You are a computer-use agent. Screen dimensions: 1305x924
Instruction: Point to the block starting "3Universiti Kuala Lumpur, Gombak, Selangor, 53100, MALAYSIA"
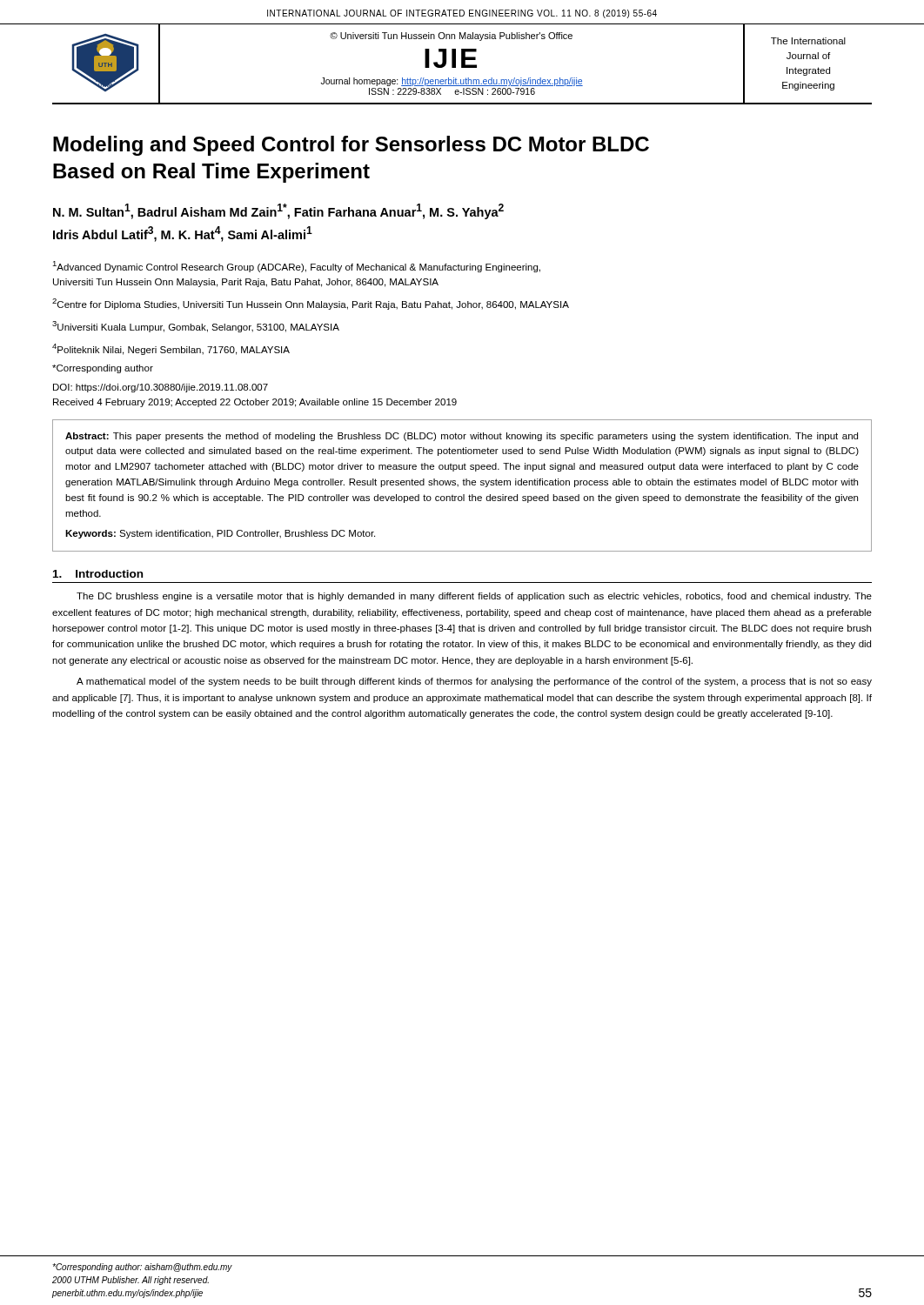coord(196,325)
